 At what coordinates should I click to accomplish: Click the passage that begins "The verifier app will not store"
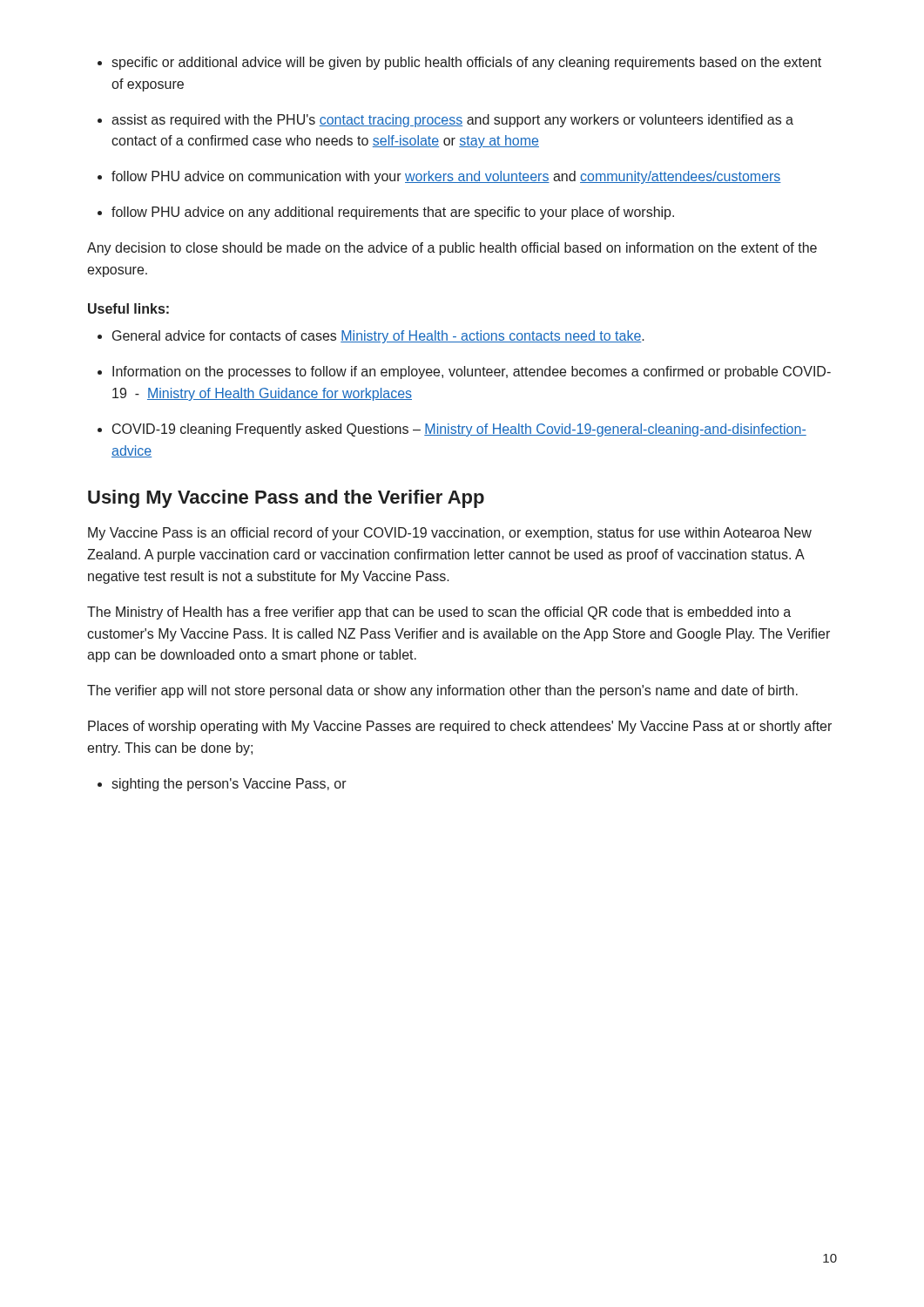pyautogui.click(x=443, y=691)
